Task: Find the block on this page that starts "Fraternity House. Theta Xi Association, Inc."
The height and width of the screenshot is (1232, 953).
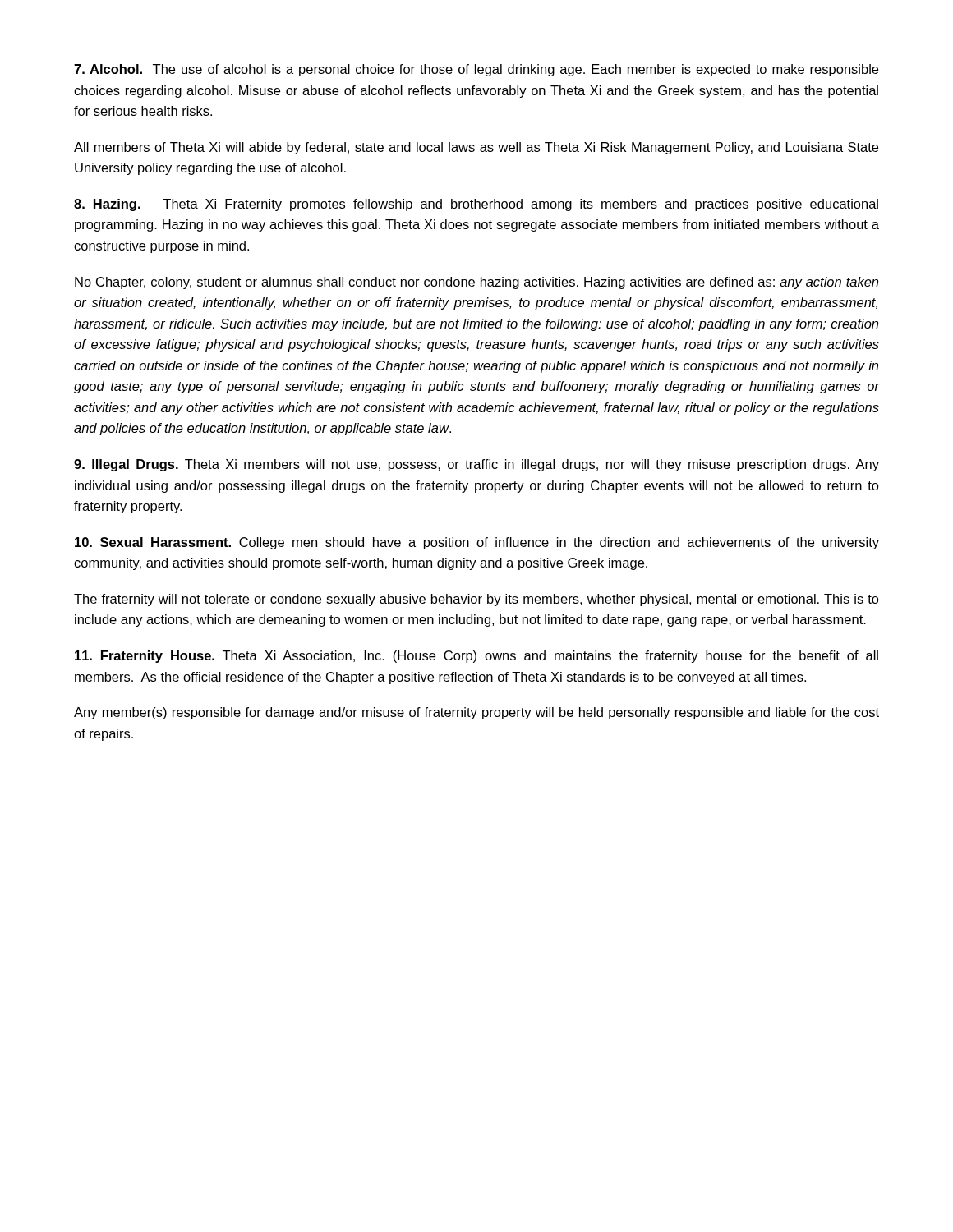Action: [x=476, y=657]
